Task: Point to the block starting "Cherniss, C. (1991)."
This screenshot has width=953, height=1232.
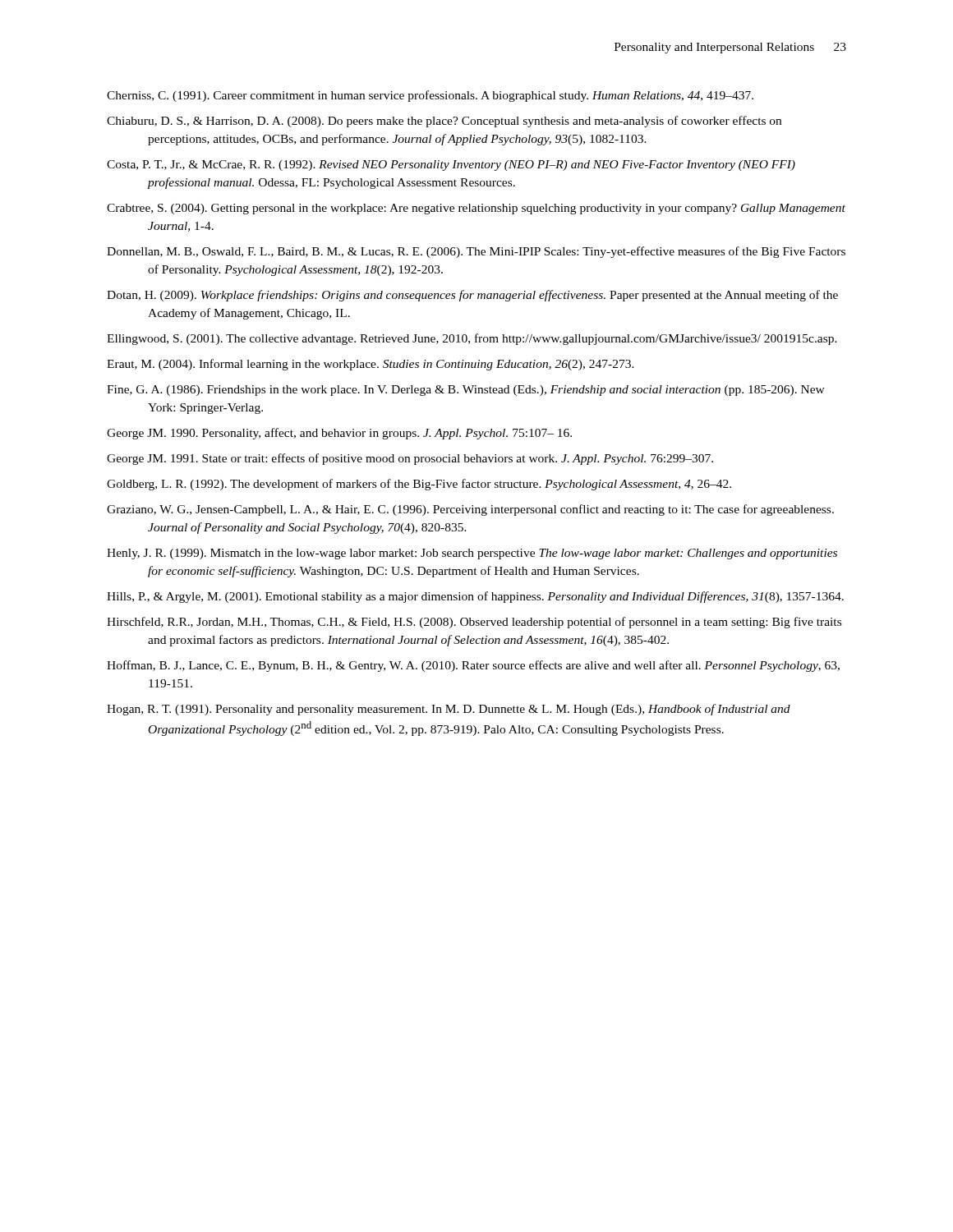Action: [x=431, y=95]
